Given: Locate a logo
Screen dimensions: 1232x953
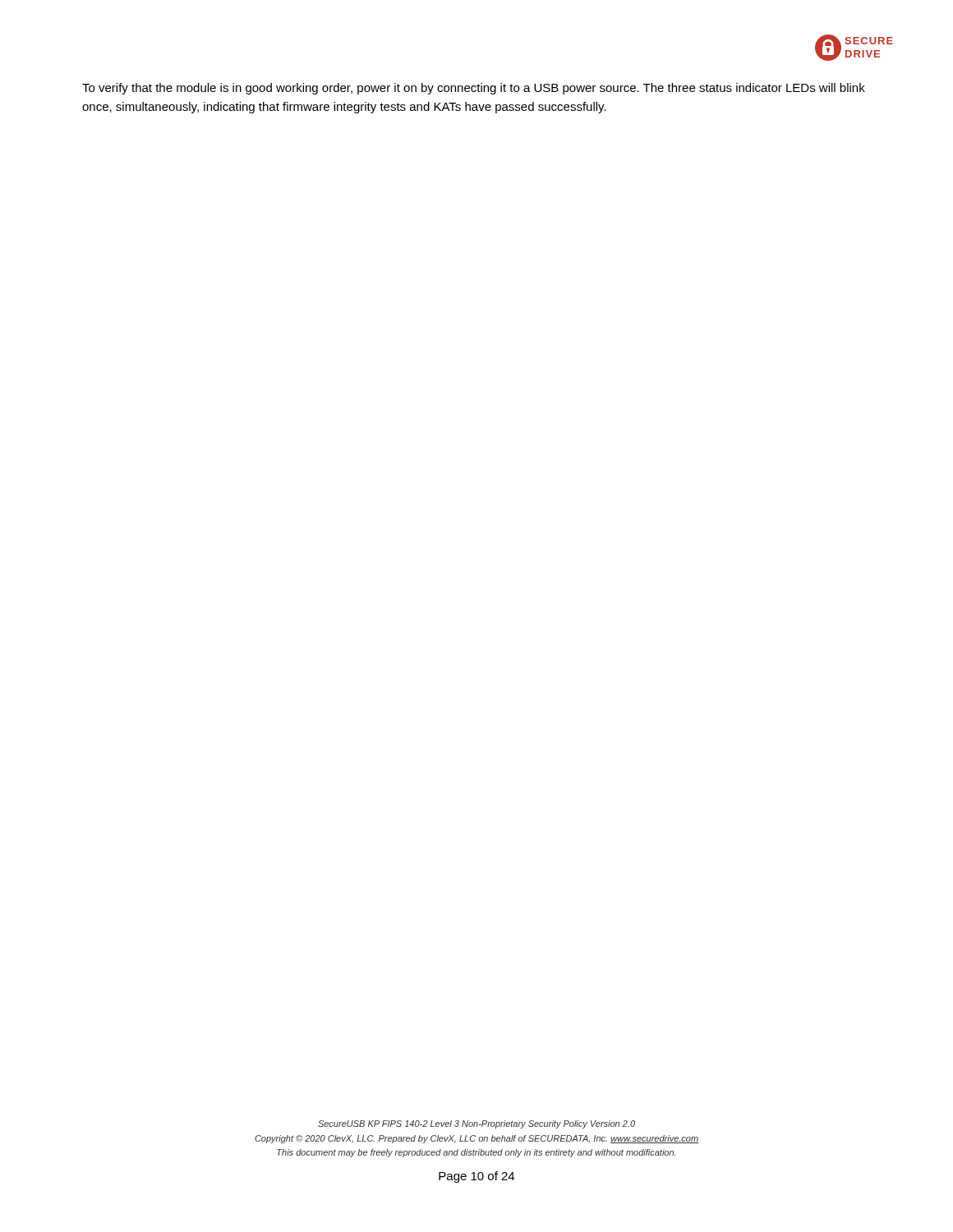Looking at the screenshot, I should (x=859, y=48).
